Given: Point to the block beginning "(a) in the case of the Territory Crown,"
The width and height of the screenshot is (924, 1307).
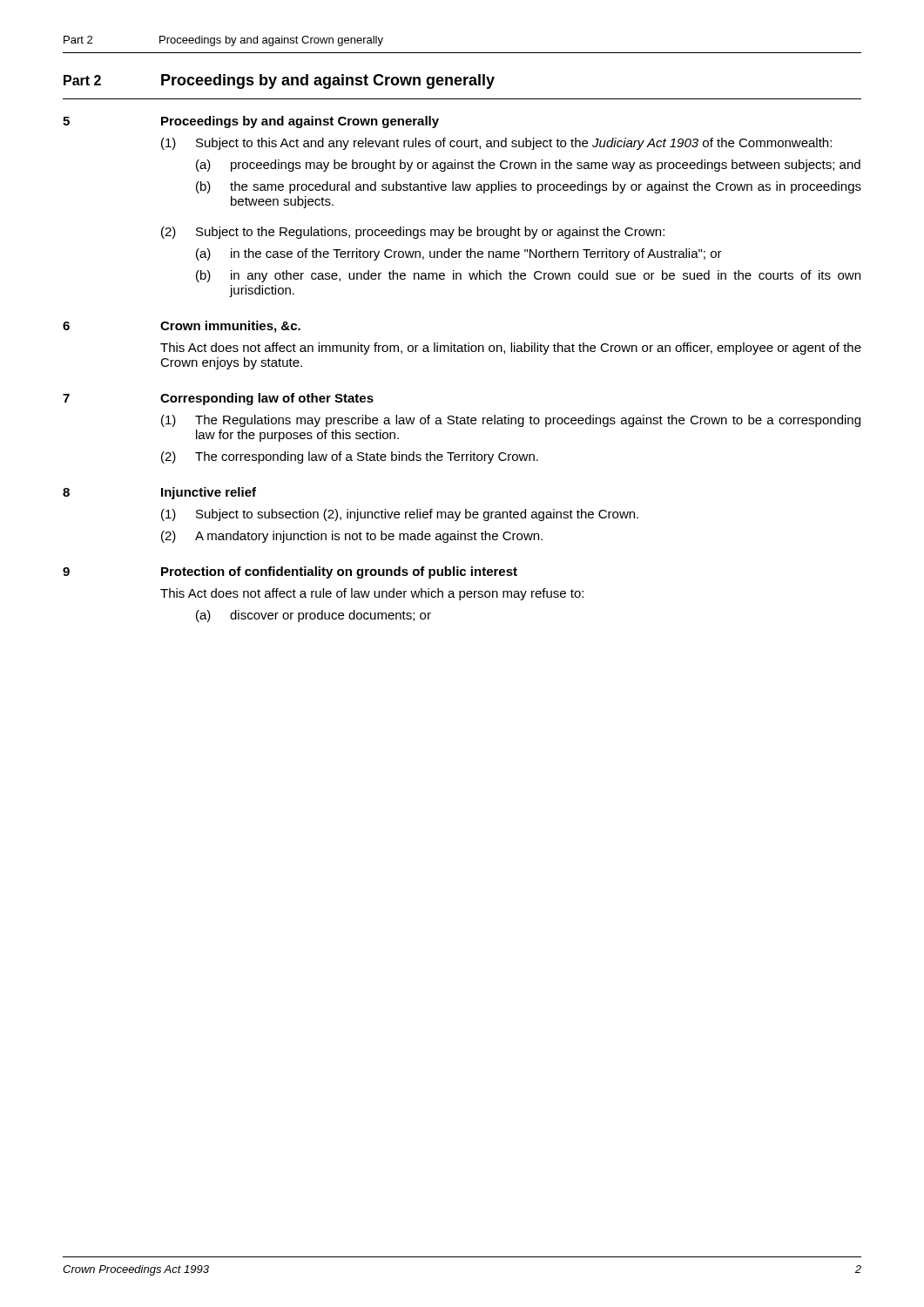Looking at the screenshot, I should pyautogui.click(x=528, y=253).
